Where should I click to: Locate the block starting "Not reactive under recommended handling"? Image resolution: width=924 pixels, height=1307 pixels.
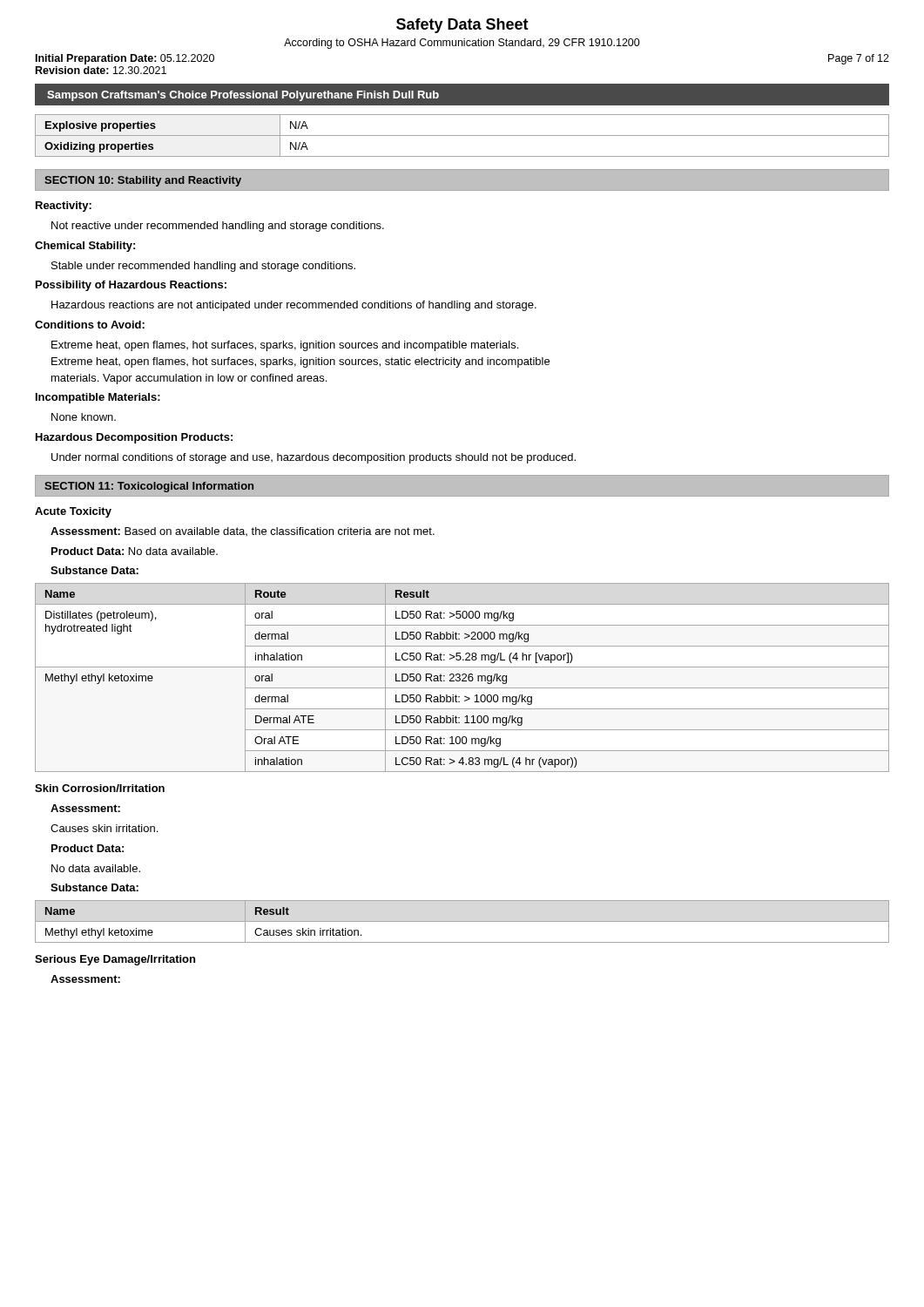[x=218, y=225]
